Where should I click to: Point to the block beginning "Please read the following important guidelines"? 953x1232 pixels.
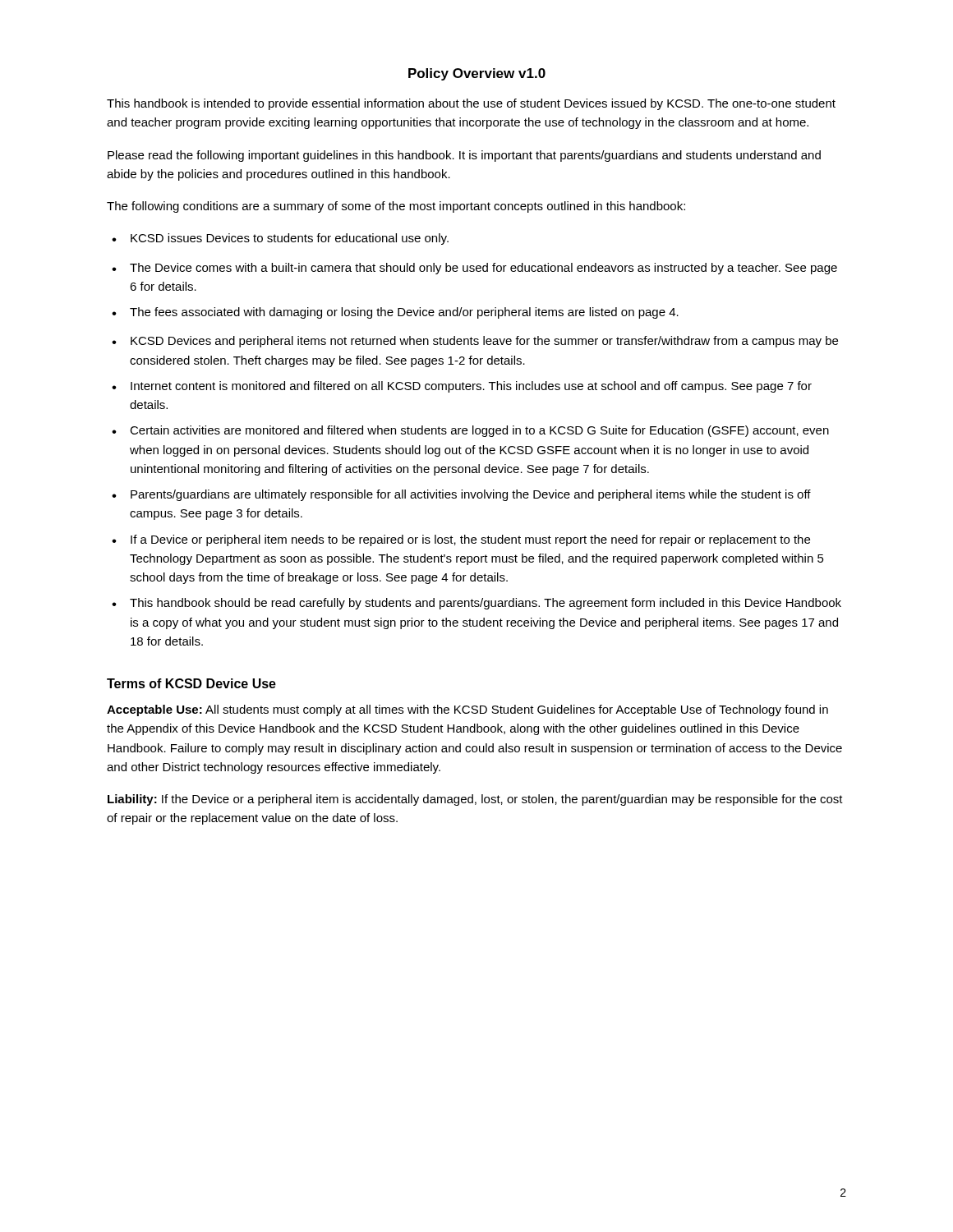click(x=464, y=164)
